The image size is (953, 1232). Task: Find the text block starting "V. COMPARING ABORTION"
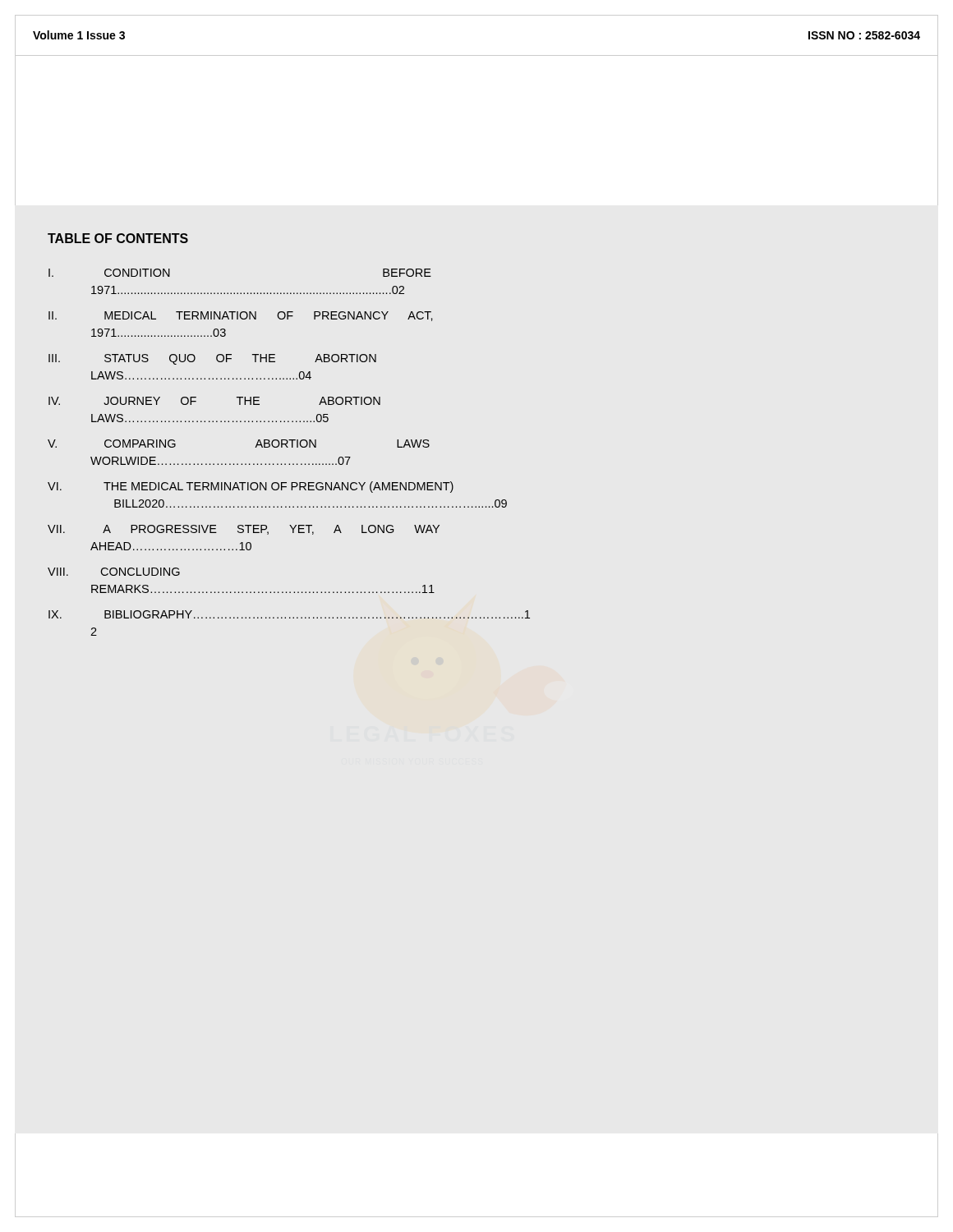[x=53, y=443]
